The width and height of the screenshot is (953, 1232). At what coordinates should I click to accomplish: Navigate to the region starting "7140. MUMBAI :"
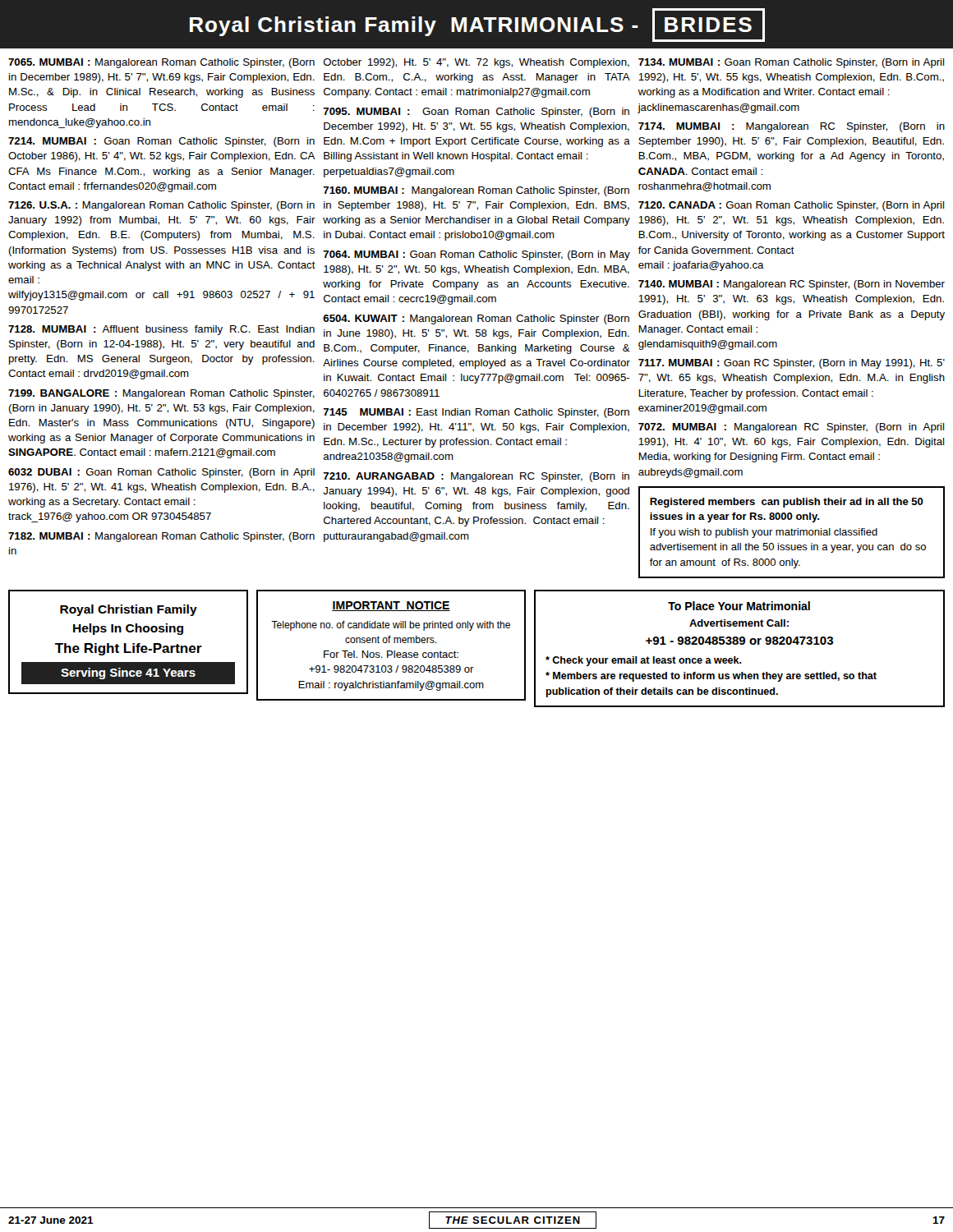click(x=791, y=314)
